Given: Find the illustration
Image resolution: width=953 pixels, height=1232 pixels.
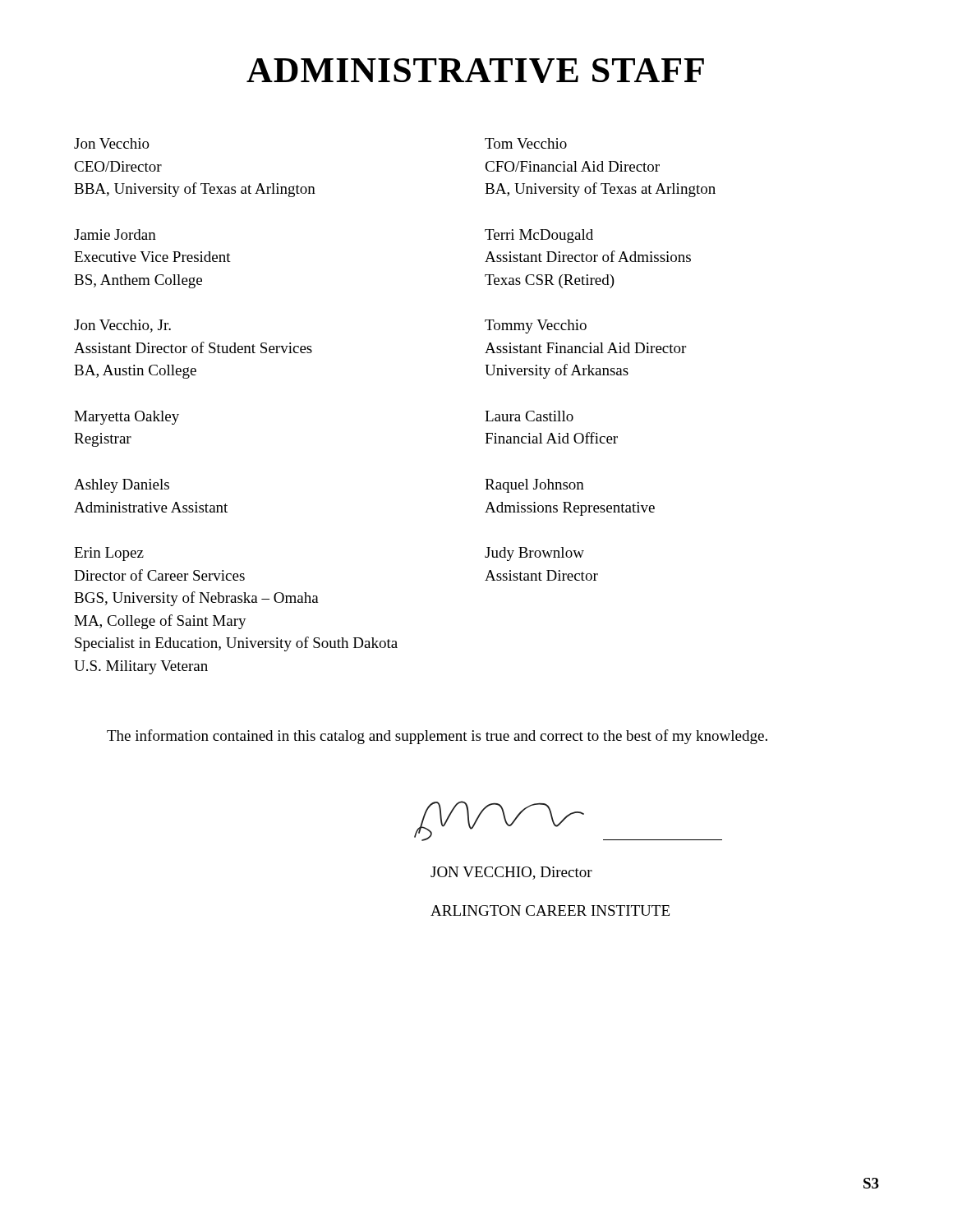Looking at the screenshot, I should [x=476, y=812].
